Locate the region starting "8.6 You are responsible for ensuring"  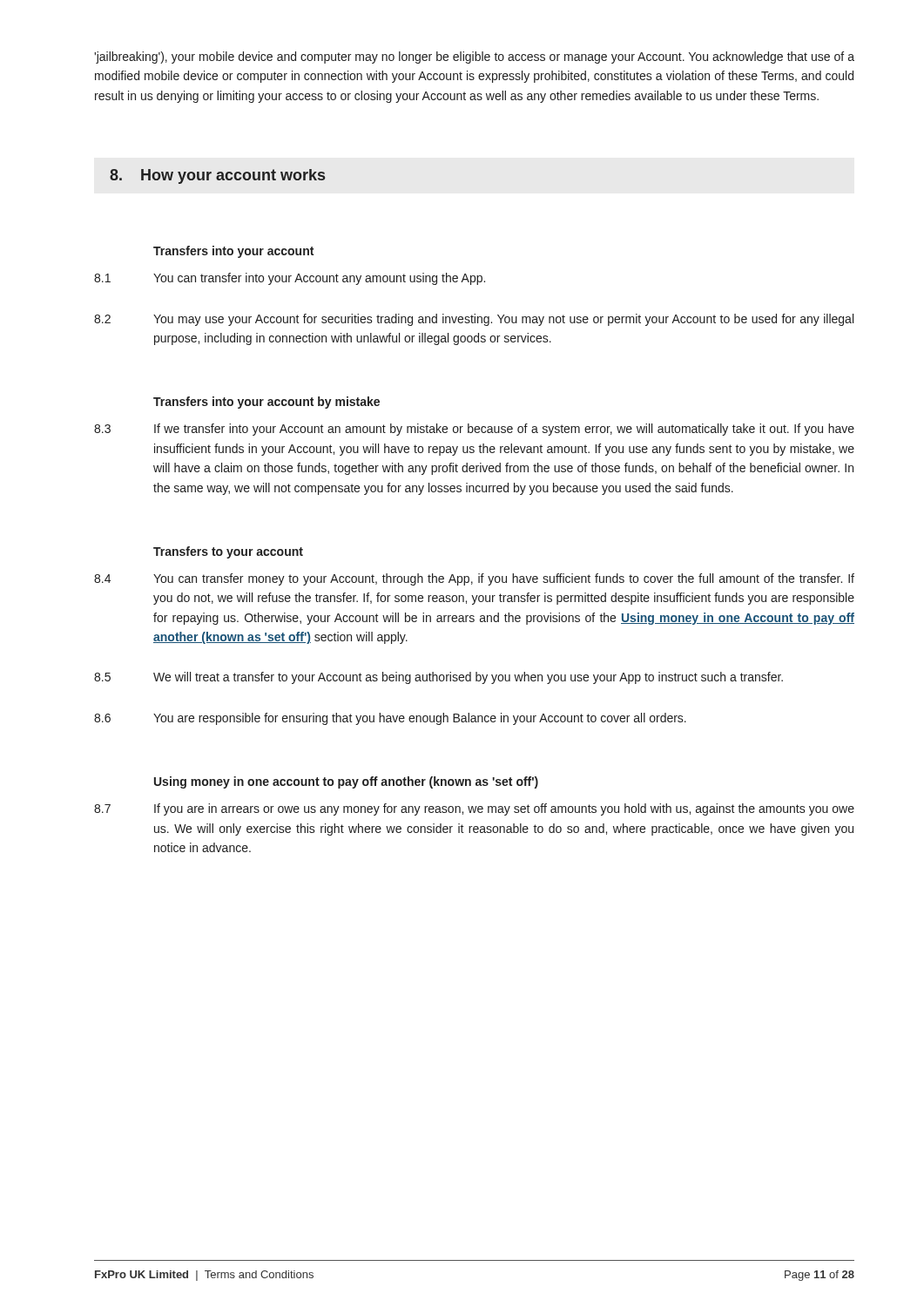[x=474, y=718]
